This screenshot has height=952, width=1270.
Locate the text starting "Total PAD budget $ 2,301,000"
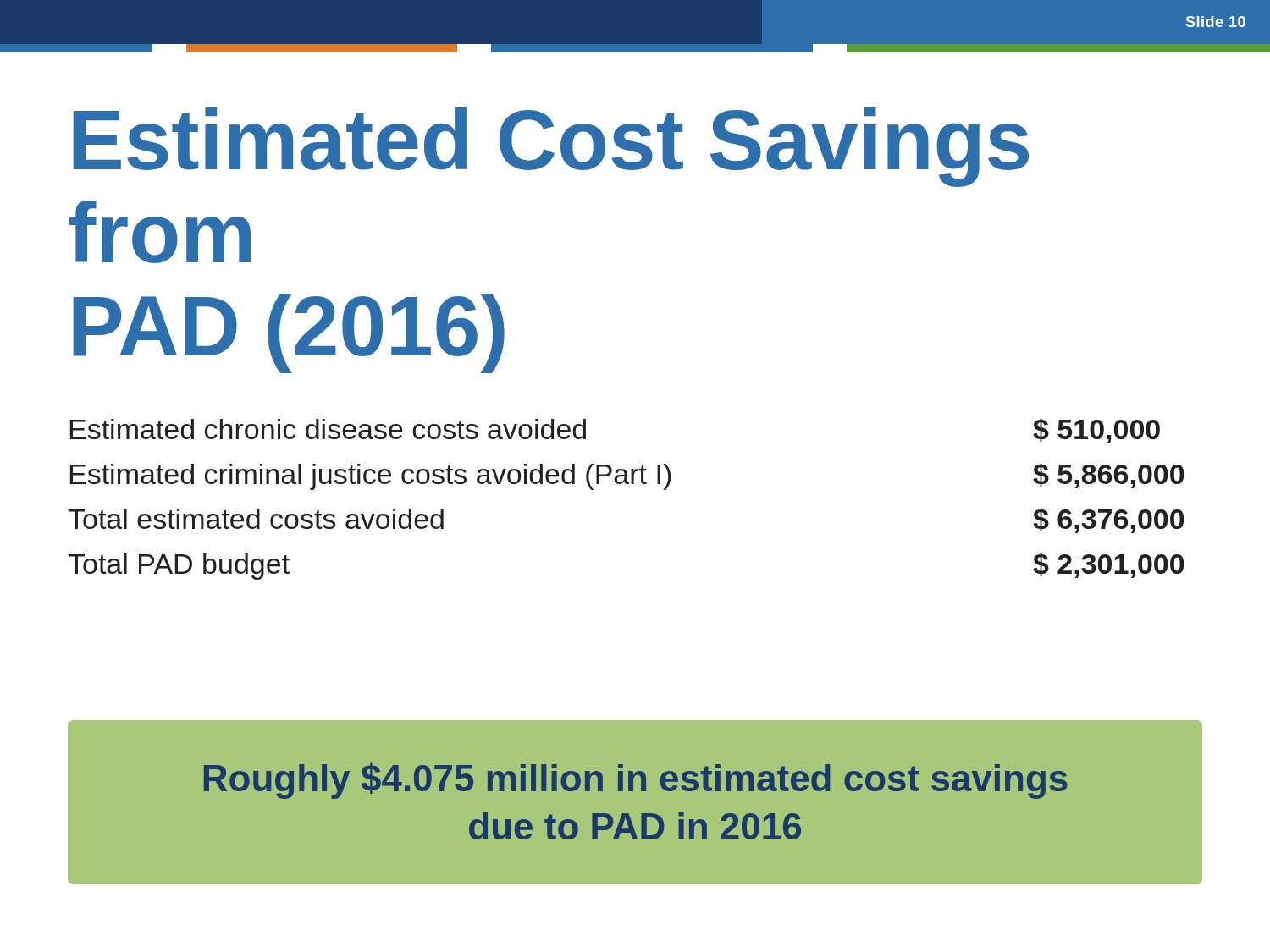pyautogui.click(x=188, y=568)
